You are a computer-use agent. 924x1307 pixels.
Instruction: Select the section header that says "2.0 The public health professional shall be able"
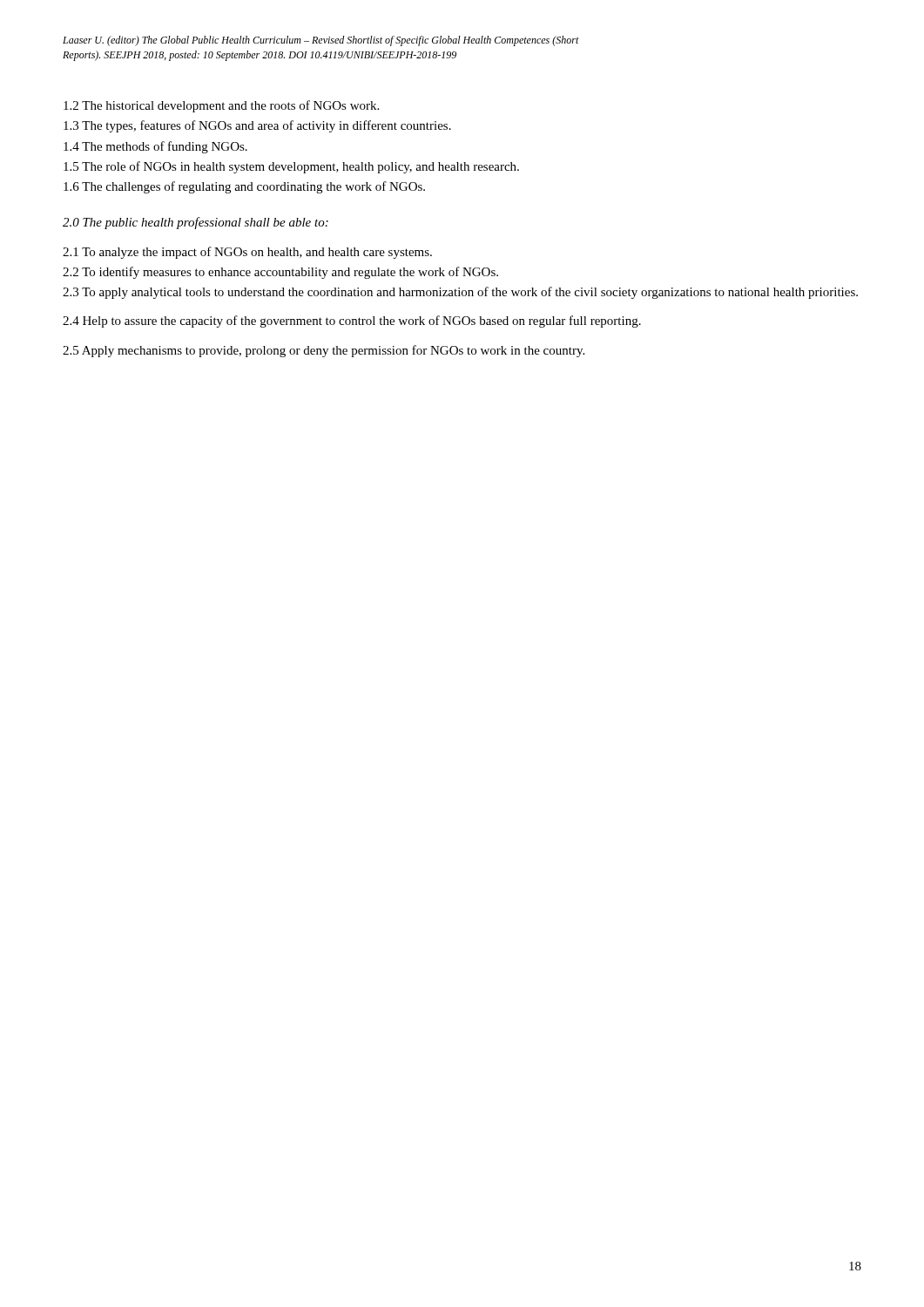(x=196, y=222)
